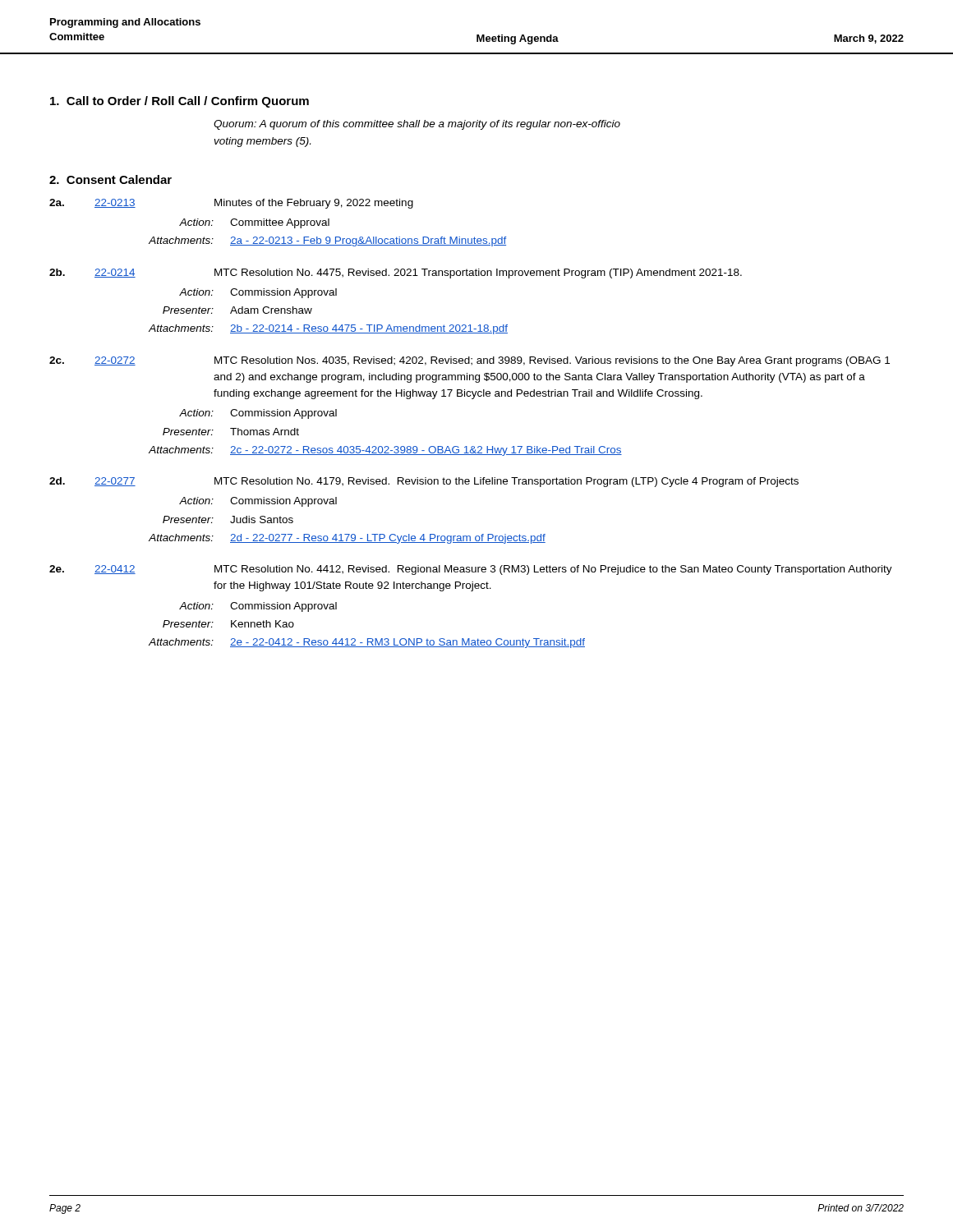
Task: Locate the block of text that opens with "Quorum: A quorum of"
Action: pyautogui.click(x=417, y=132)
